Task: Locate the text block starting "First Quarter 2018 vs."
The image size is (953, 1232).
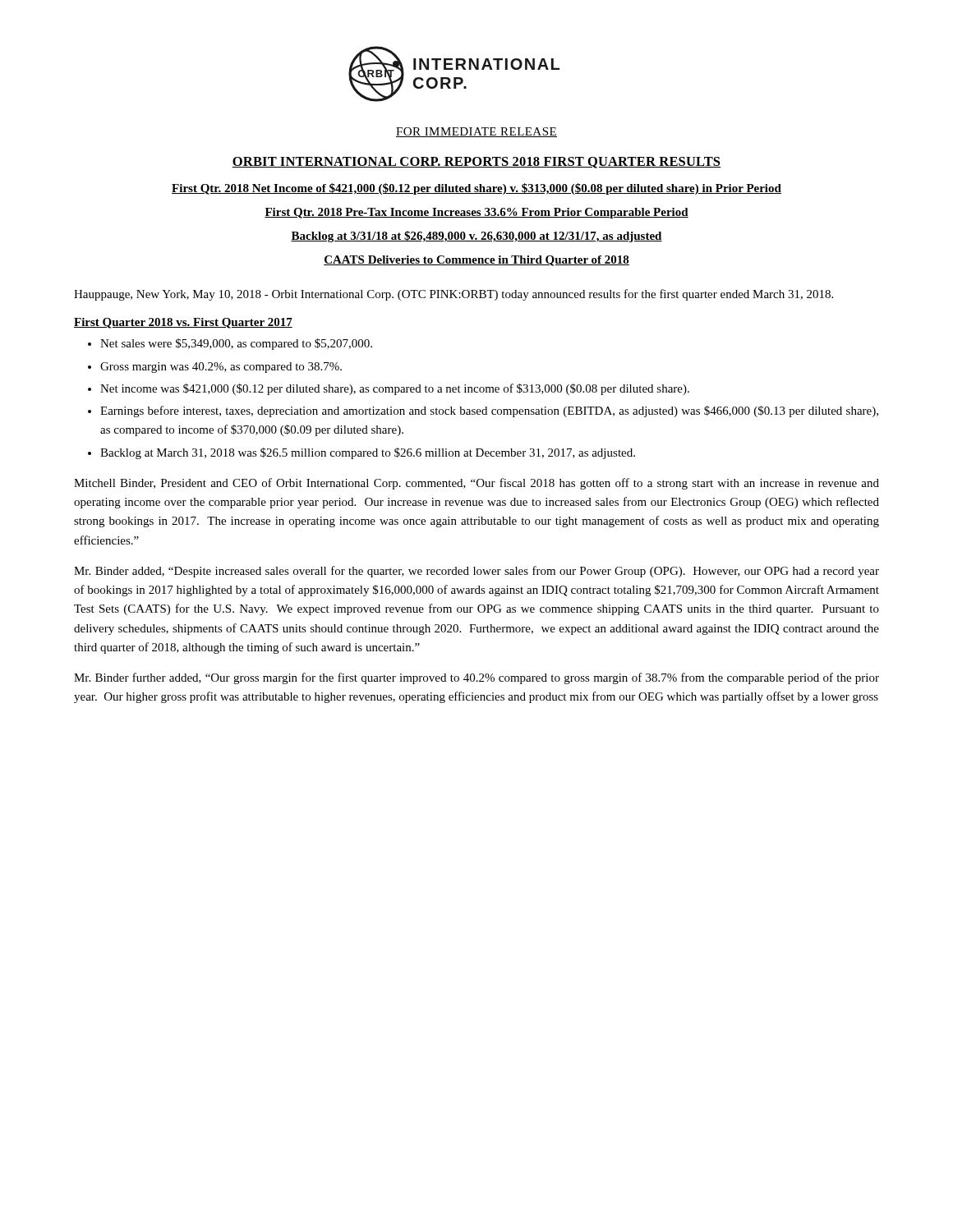Action: coord(183,322)
